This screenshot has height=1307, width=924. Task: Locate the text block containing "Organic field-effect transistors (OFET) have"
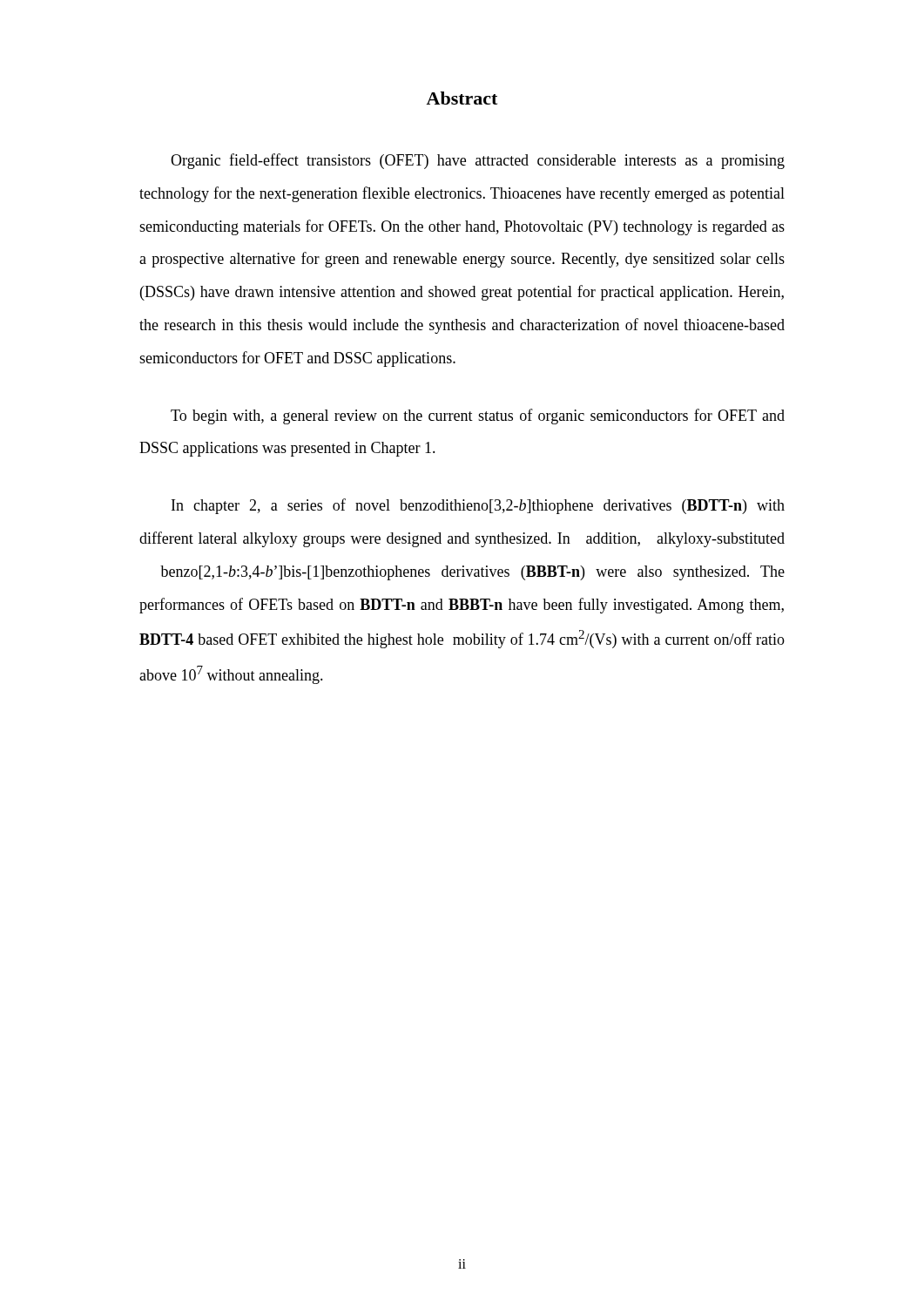(462, 419)
